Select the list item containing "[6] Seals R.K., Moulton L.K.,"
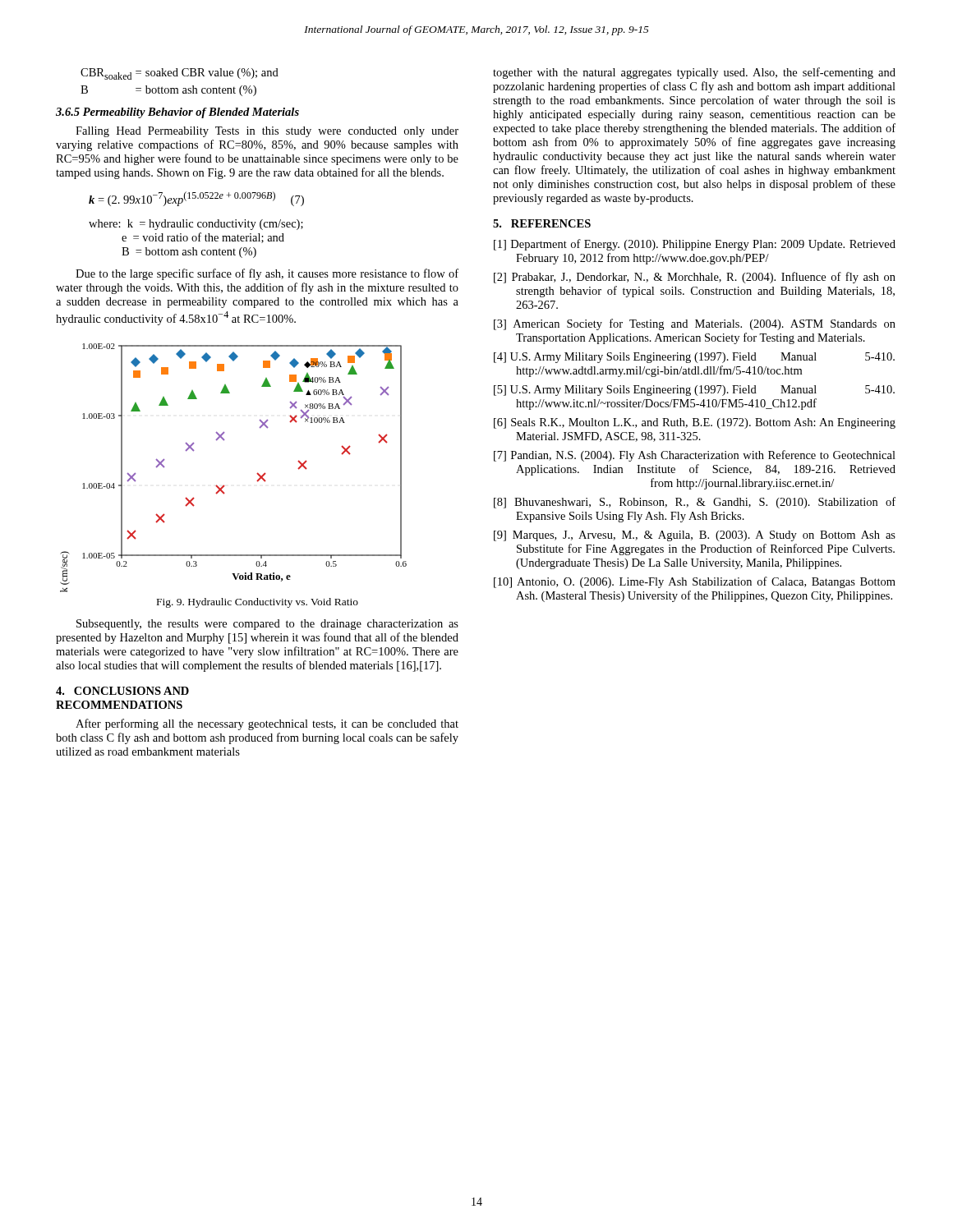Image resolution: width=953 pixels, height=1232 pixels. tap(694, 429)
